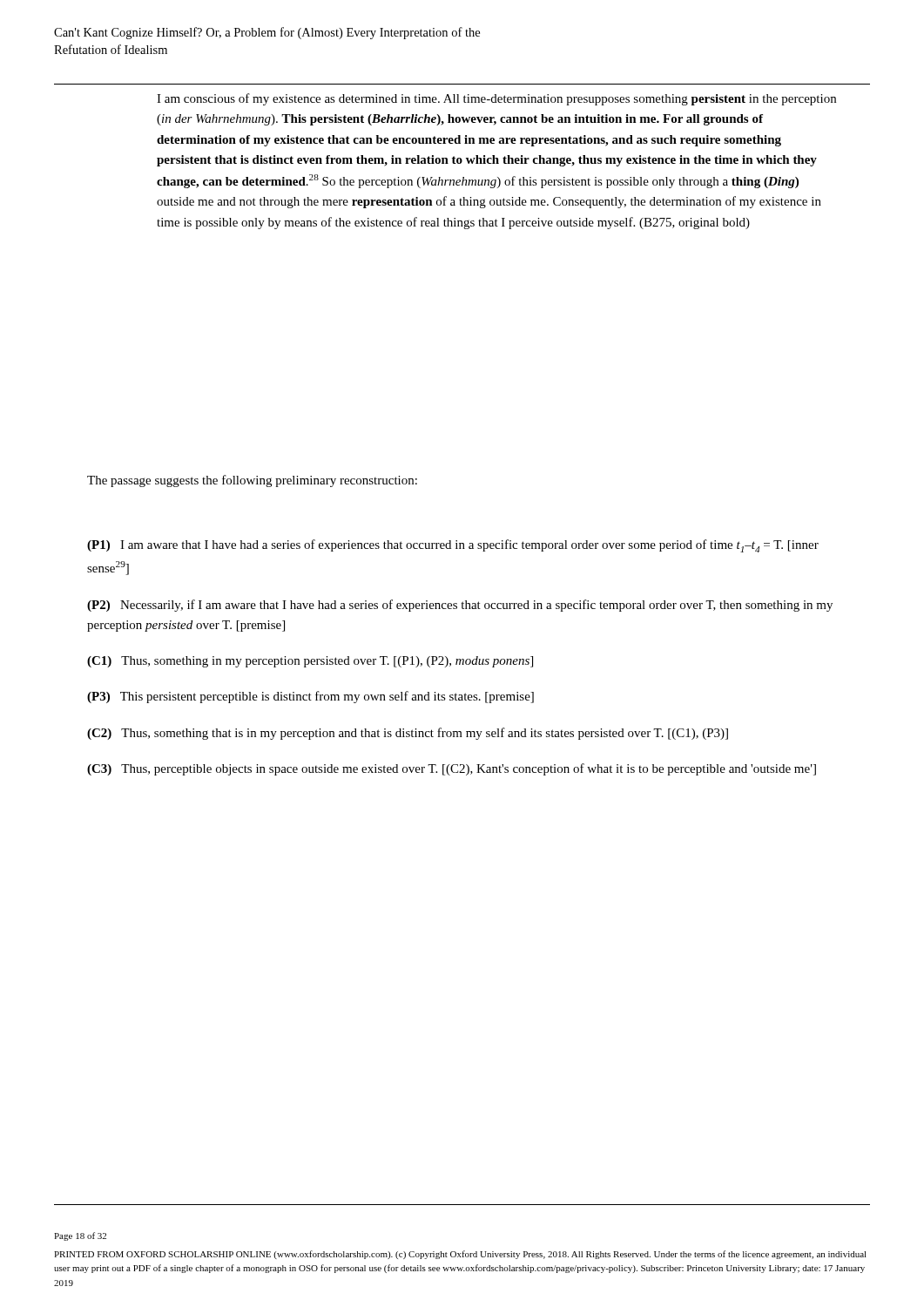
Task: Find the block on this page that starts "The passage suggests the"
Action: (x=253, y=480)
